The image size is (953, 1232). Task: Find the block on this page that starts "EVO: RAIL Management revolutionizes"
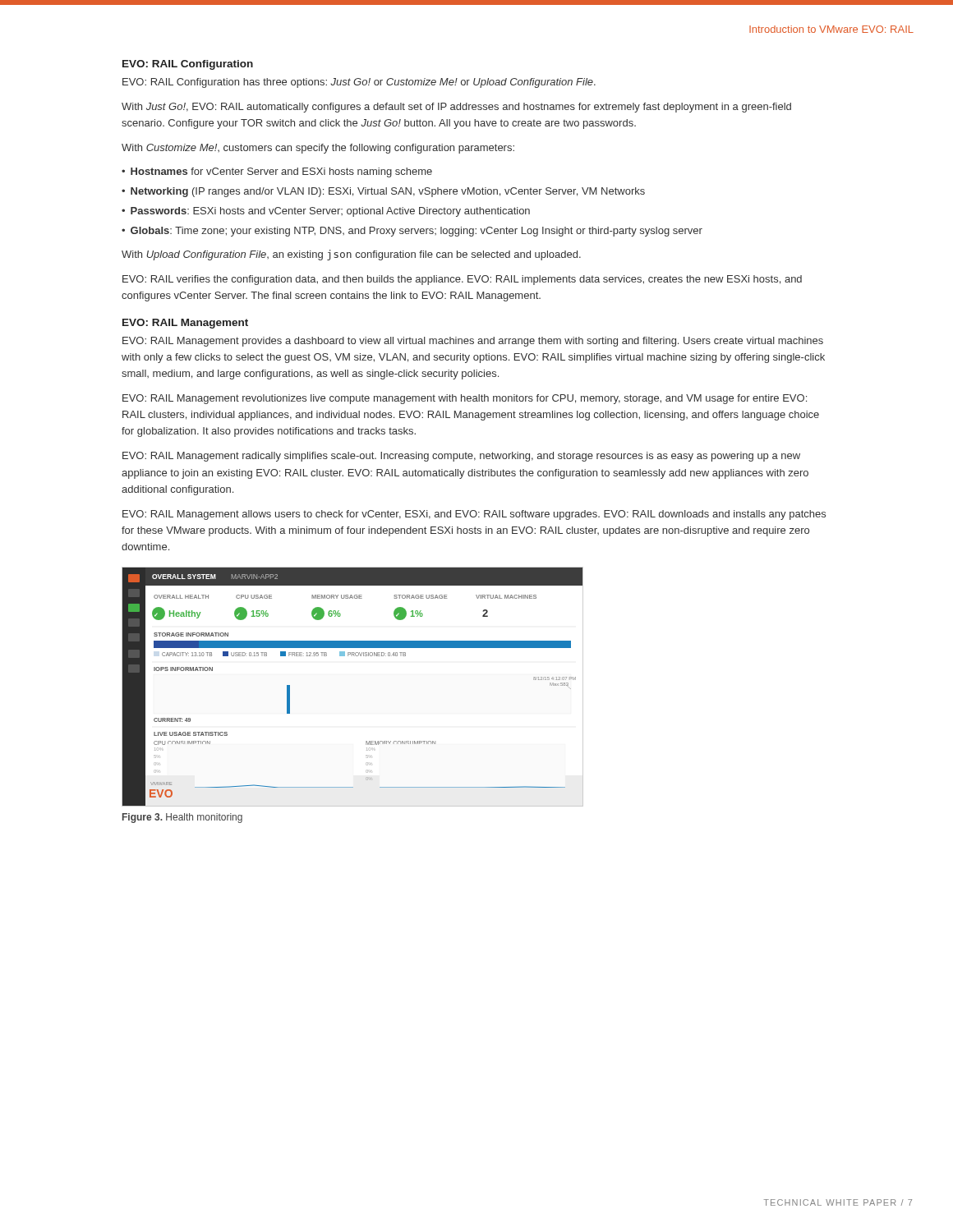pos(470,414)
